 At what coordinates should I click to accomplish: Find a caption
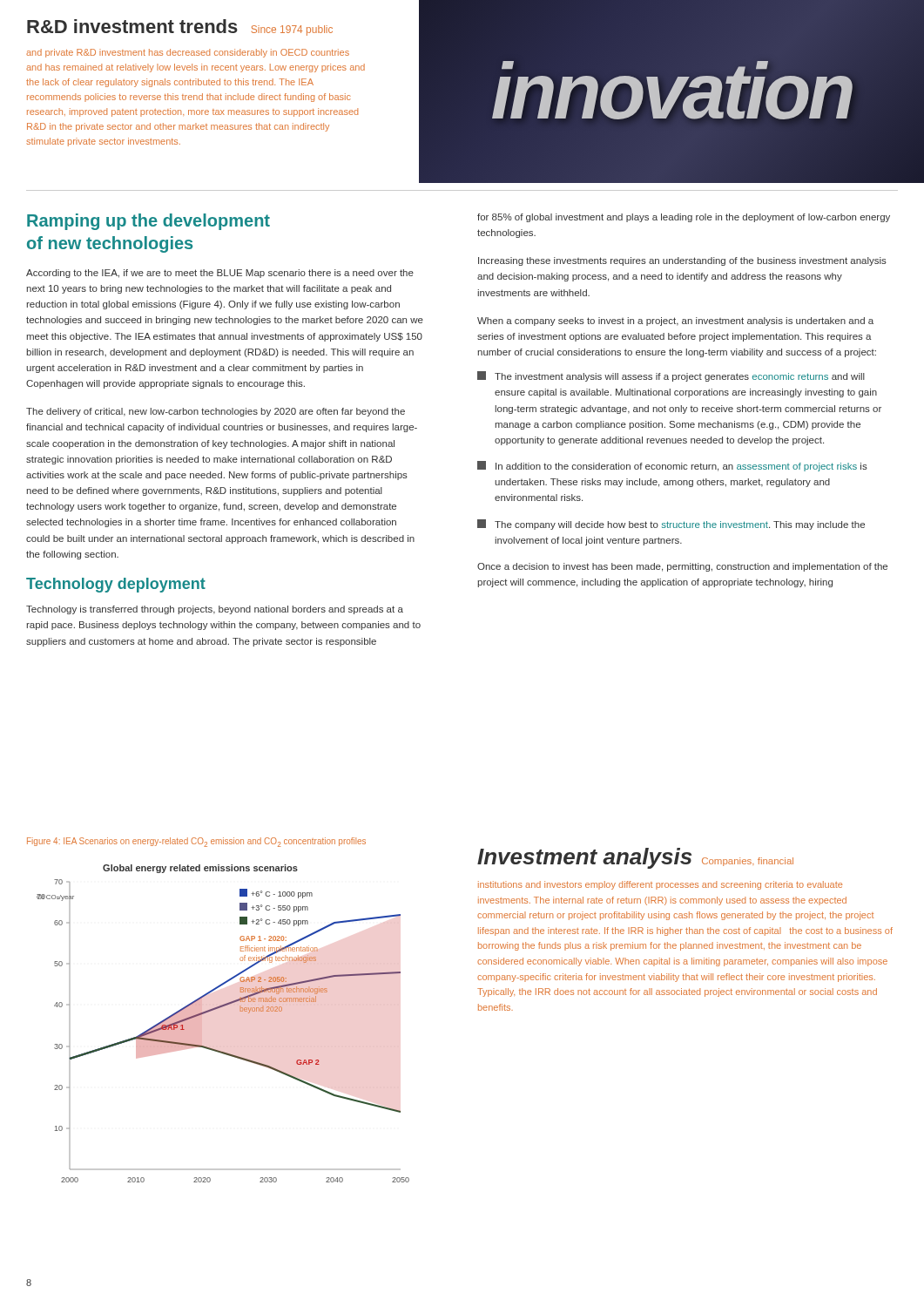196,843
